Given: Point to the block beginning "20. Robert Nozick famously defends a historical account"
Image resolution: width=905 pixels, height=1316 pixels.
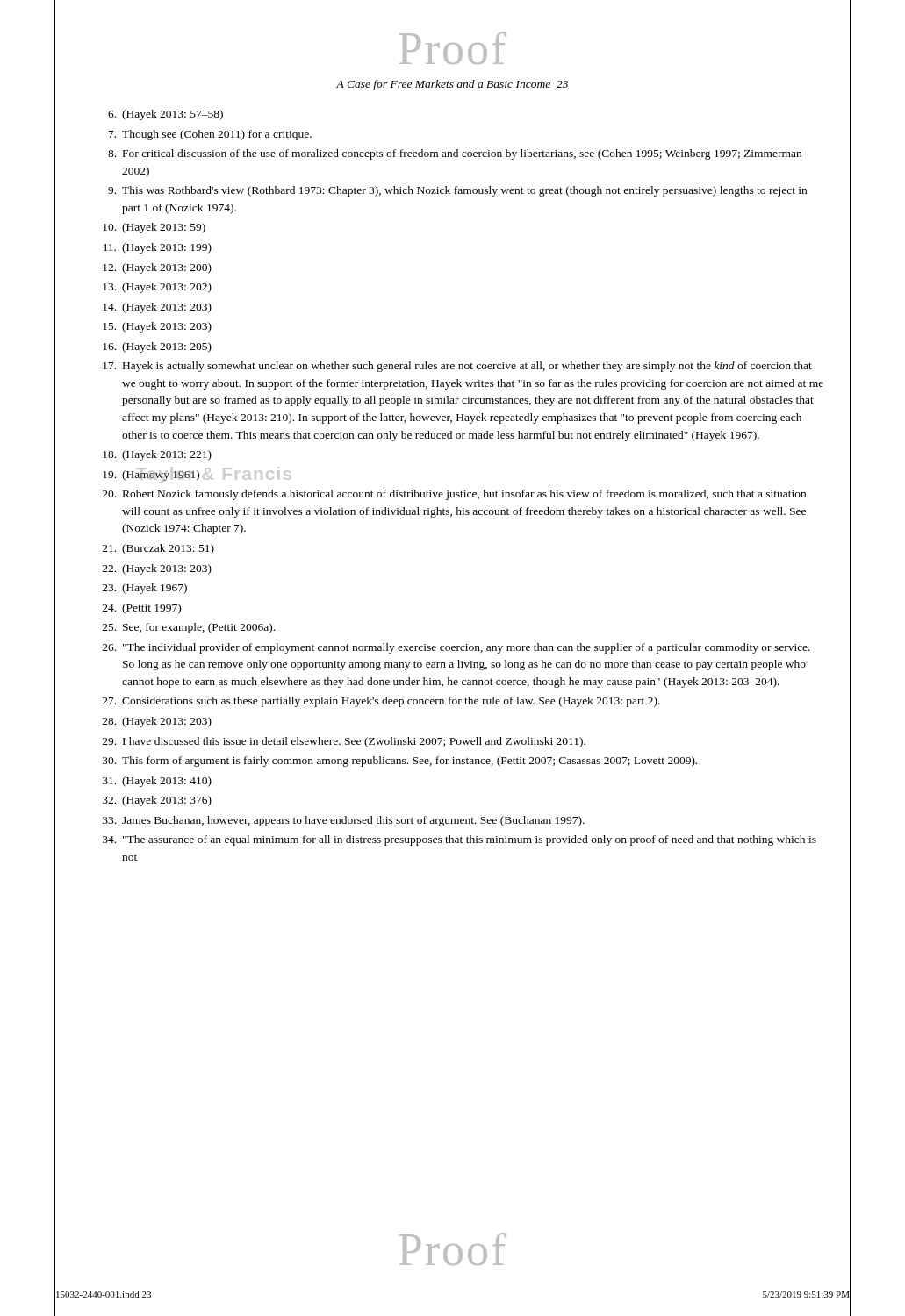Looking at the screenshot, I should [x=455, y=511].
